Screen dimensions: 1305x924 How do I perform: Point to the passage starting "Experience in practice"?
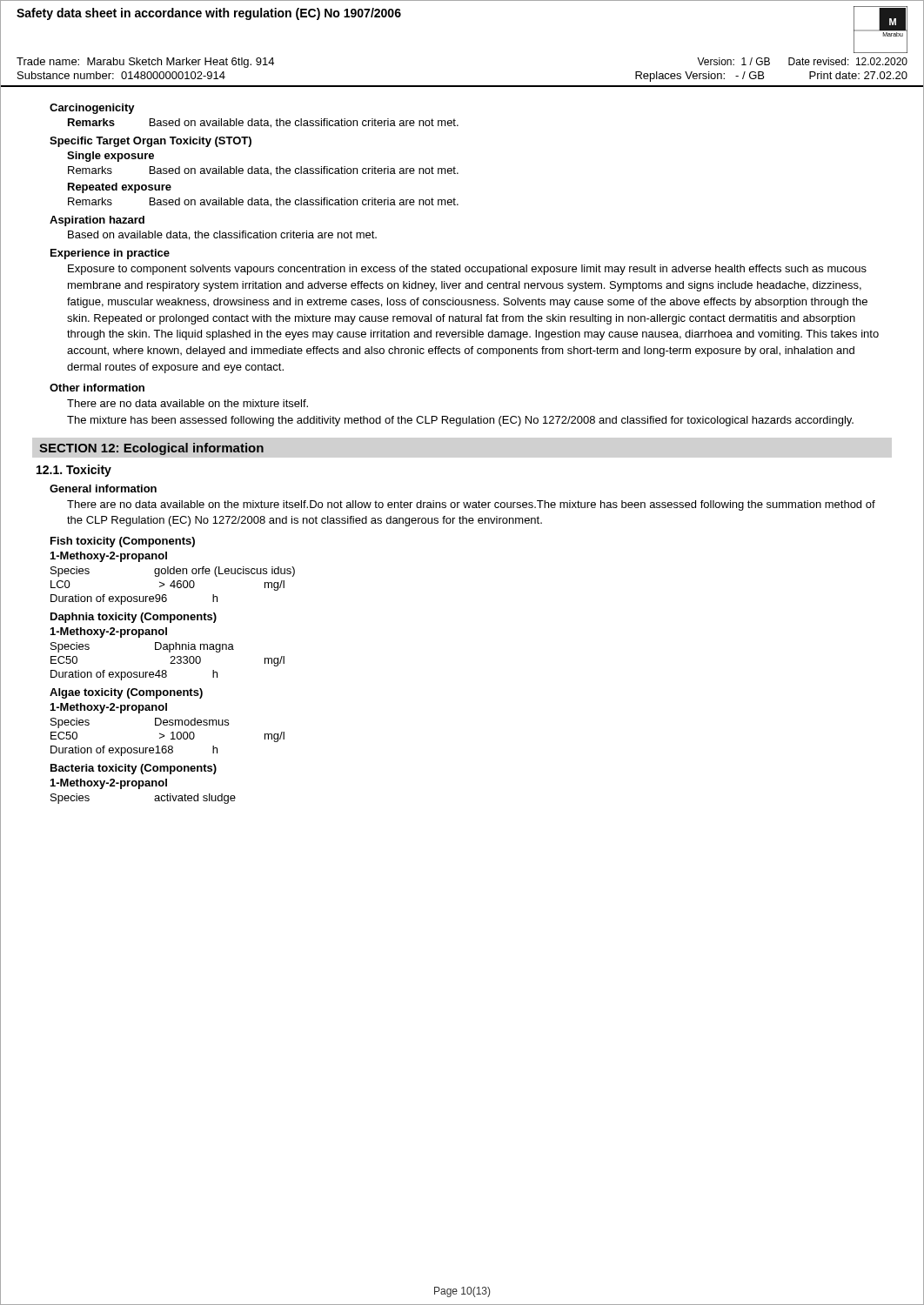pyautogui.click(x=110, y=253)
